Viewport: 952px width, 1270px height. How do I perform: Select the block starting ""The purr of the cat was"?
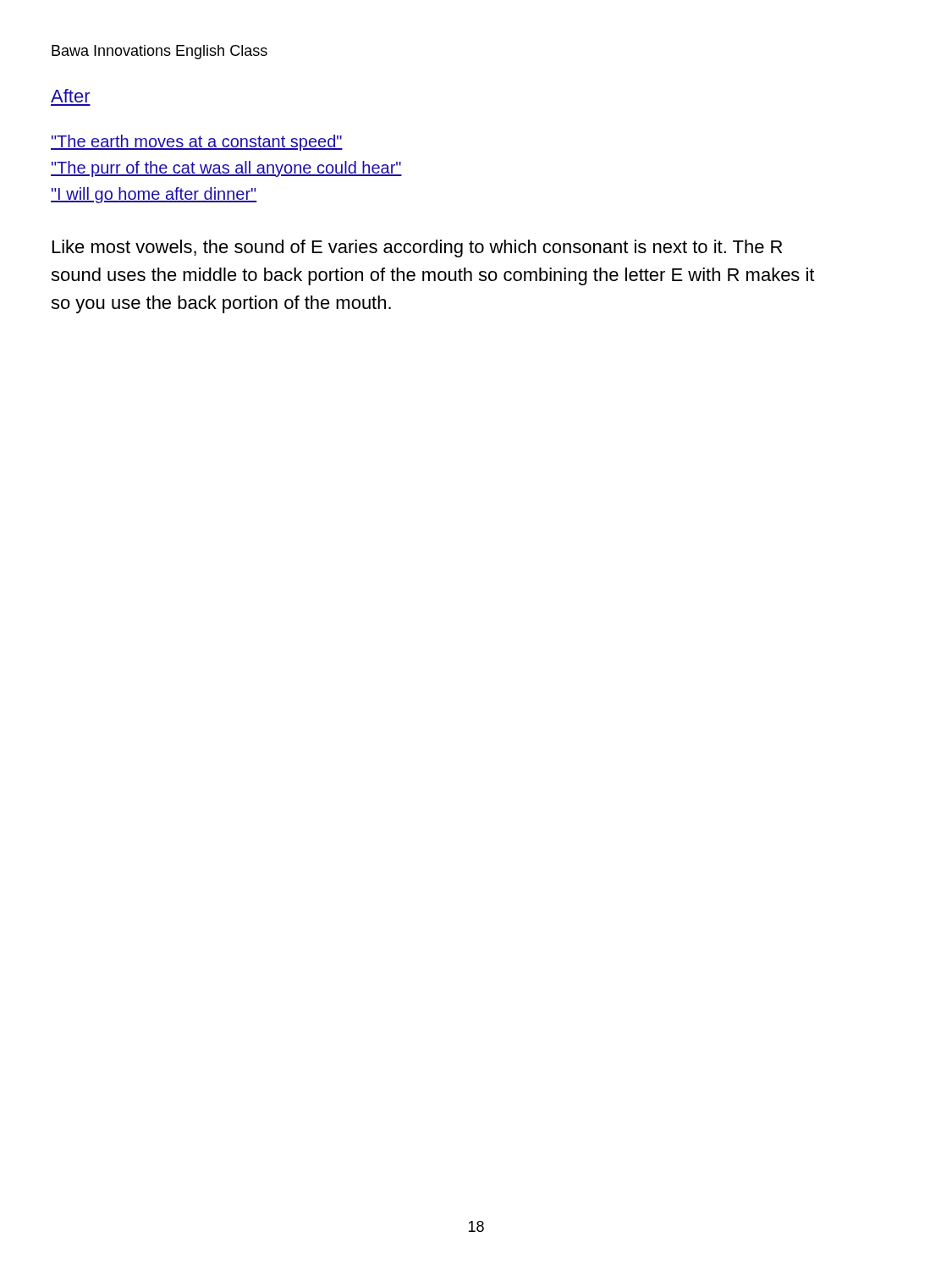click(226, 169)
